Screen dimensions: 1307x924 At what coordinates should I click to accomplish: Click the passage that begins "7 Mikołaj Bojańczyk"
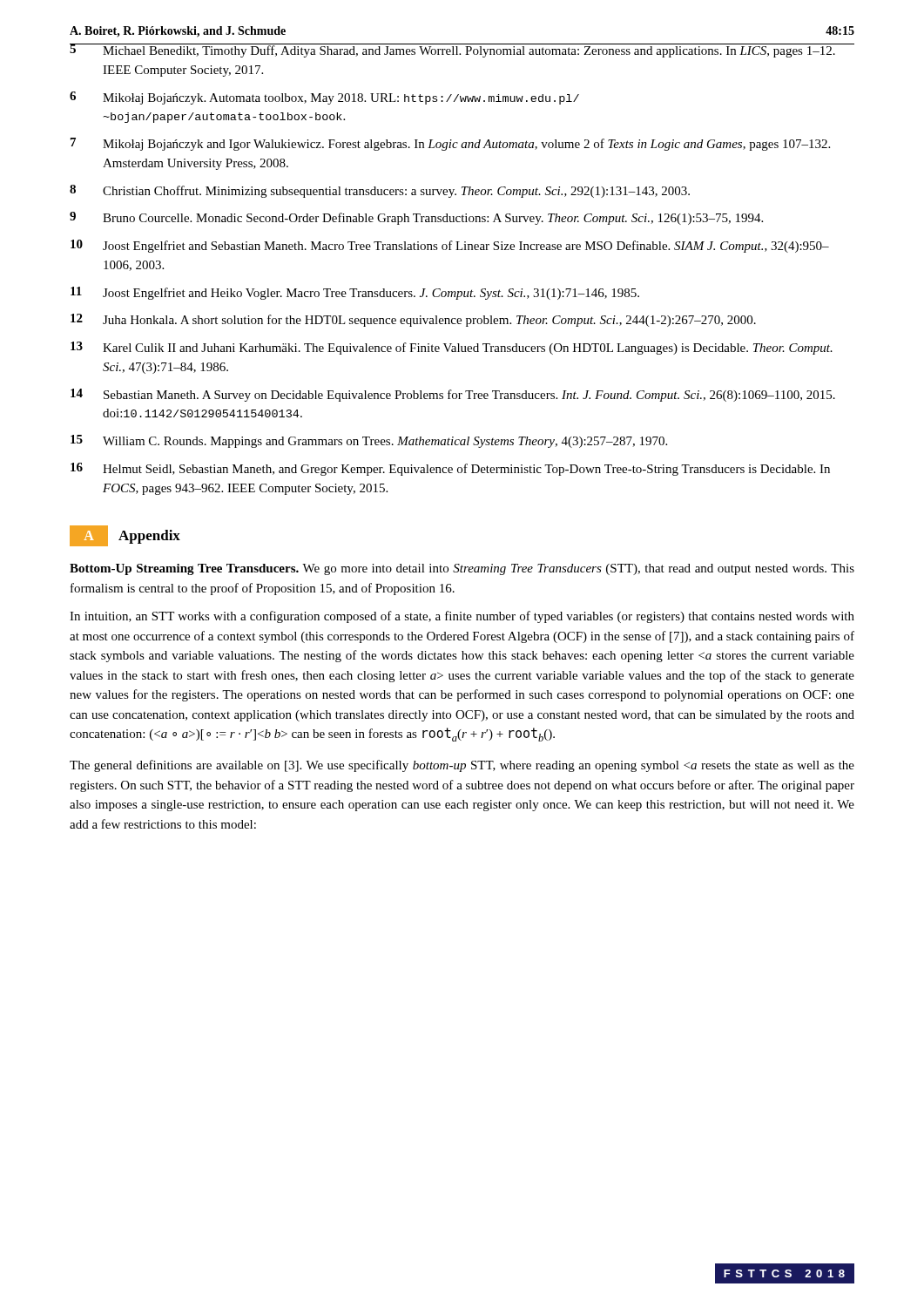pos(462,154)
